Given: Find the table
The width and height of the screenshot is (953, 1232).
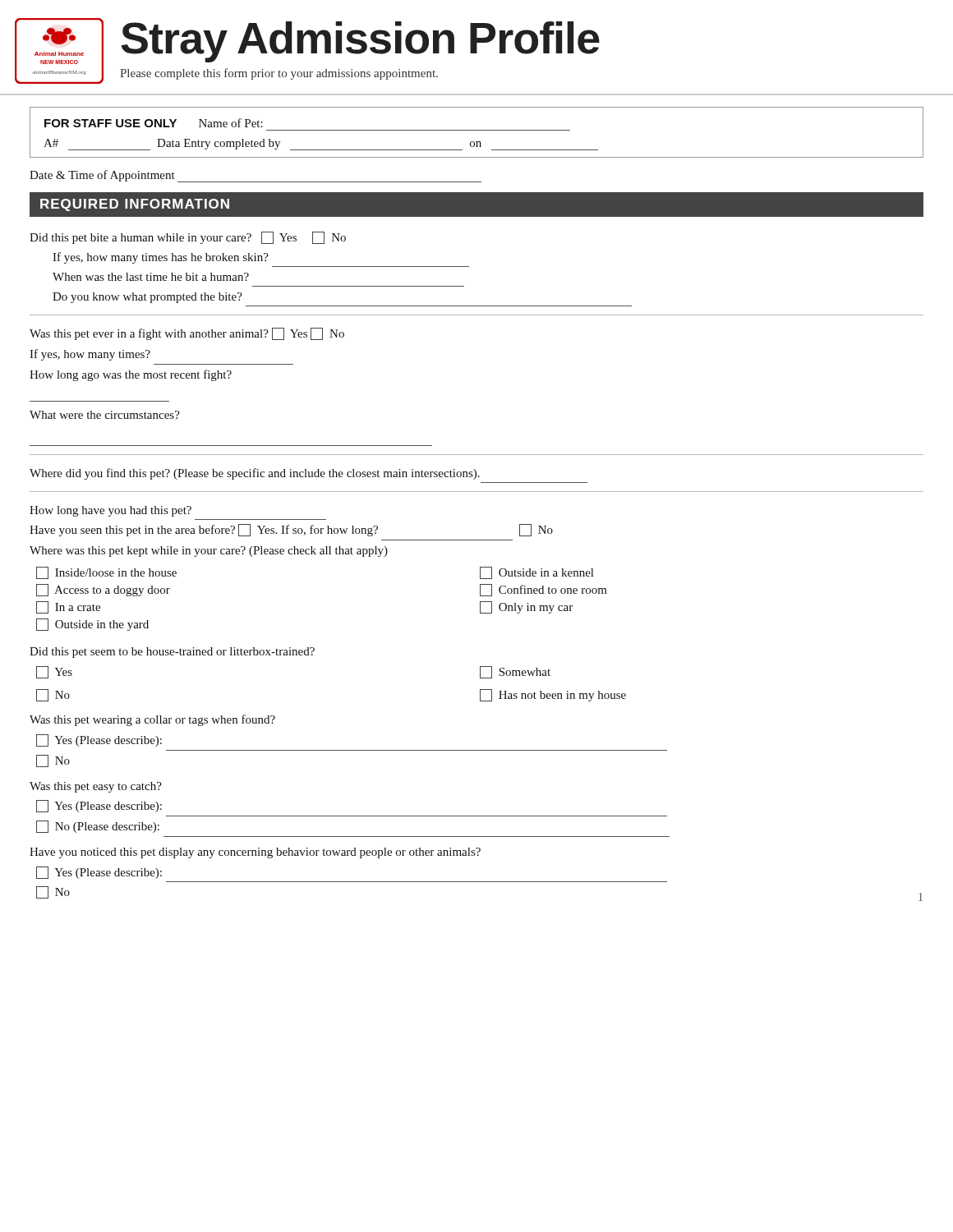Looking at the screenshot, I should [x=476, y=132].
